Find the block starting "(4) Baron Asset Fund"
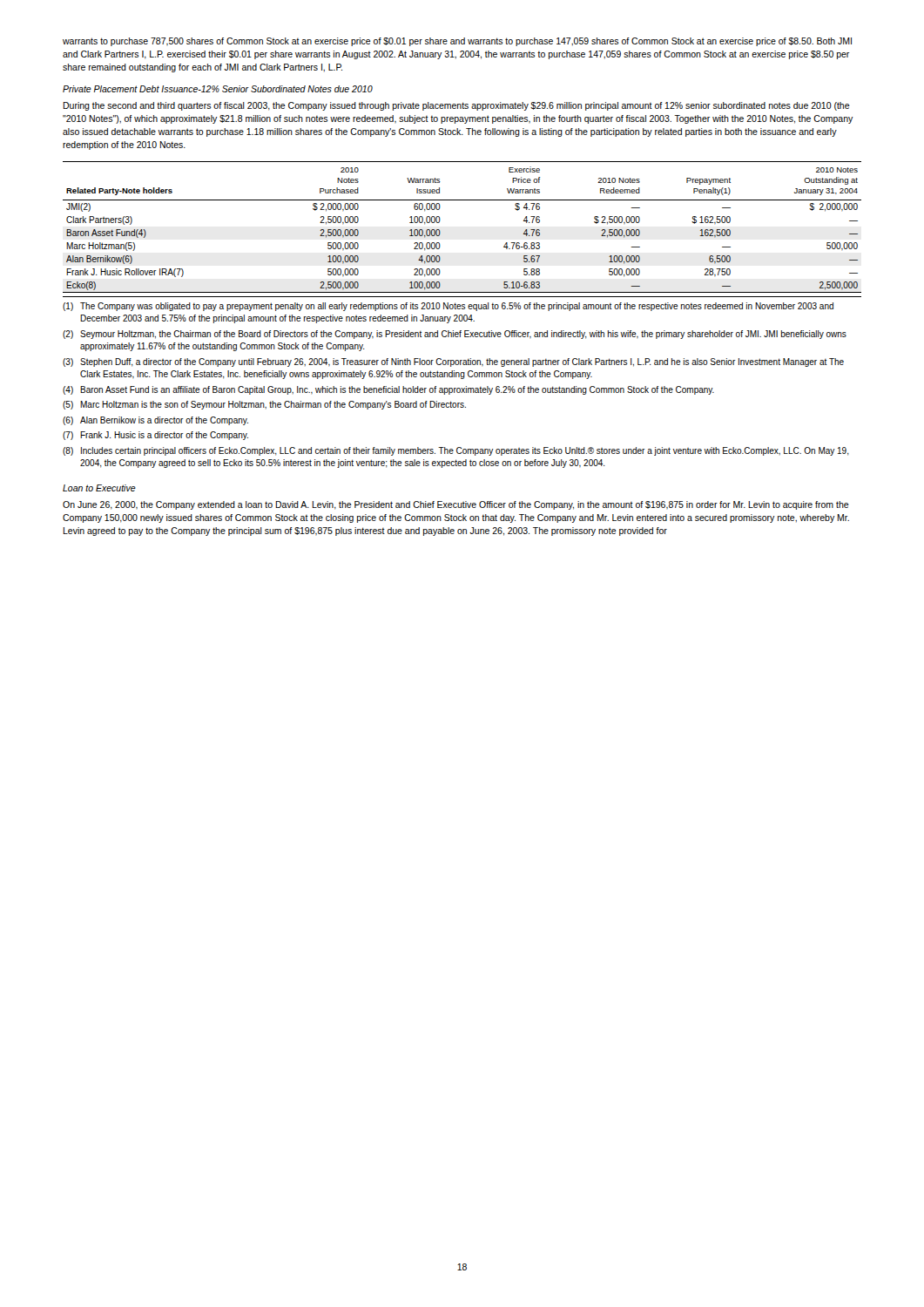Image resolution: width=924 pixels, height=1307 pixels. point(389,390)
